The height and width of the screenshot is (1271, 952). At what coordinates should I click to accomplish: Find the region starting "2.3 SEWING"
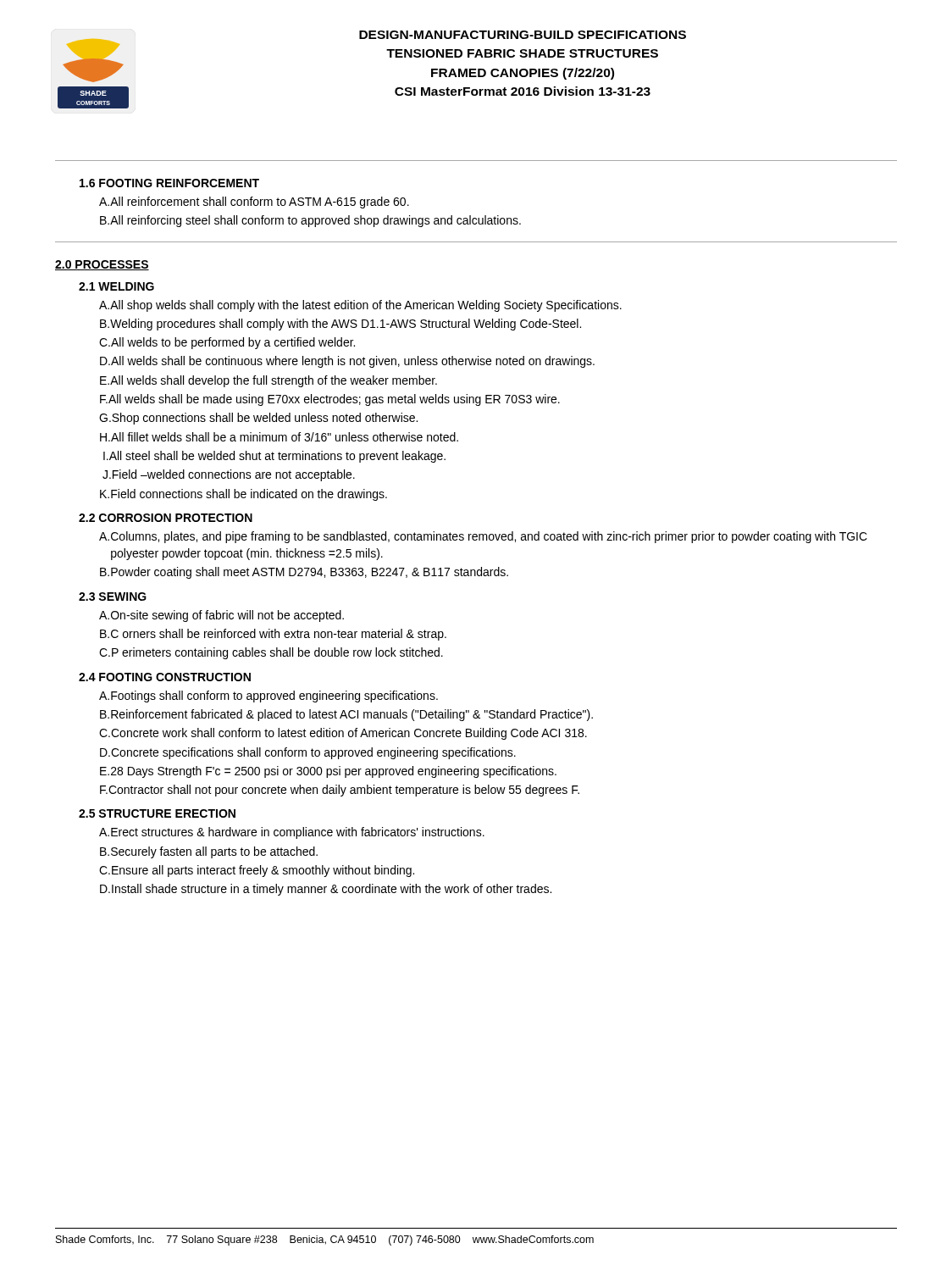coord(113,596)
